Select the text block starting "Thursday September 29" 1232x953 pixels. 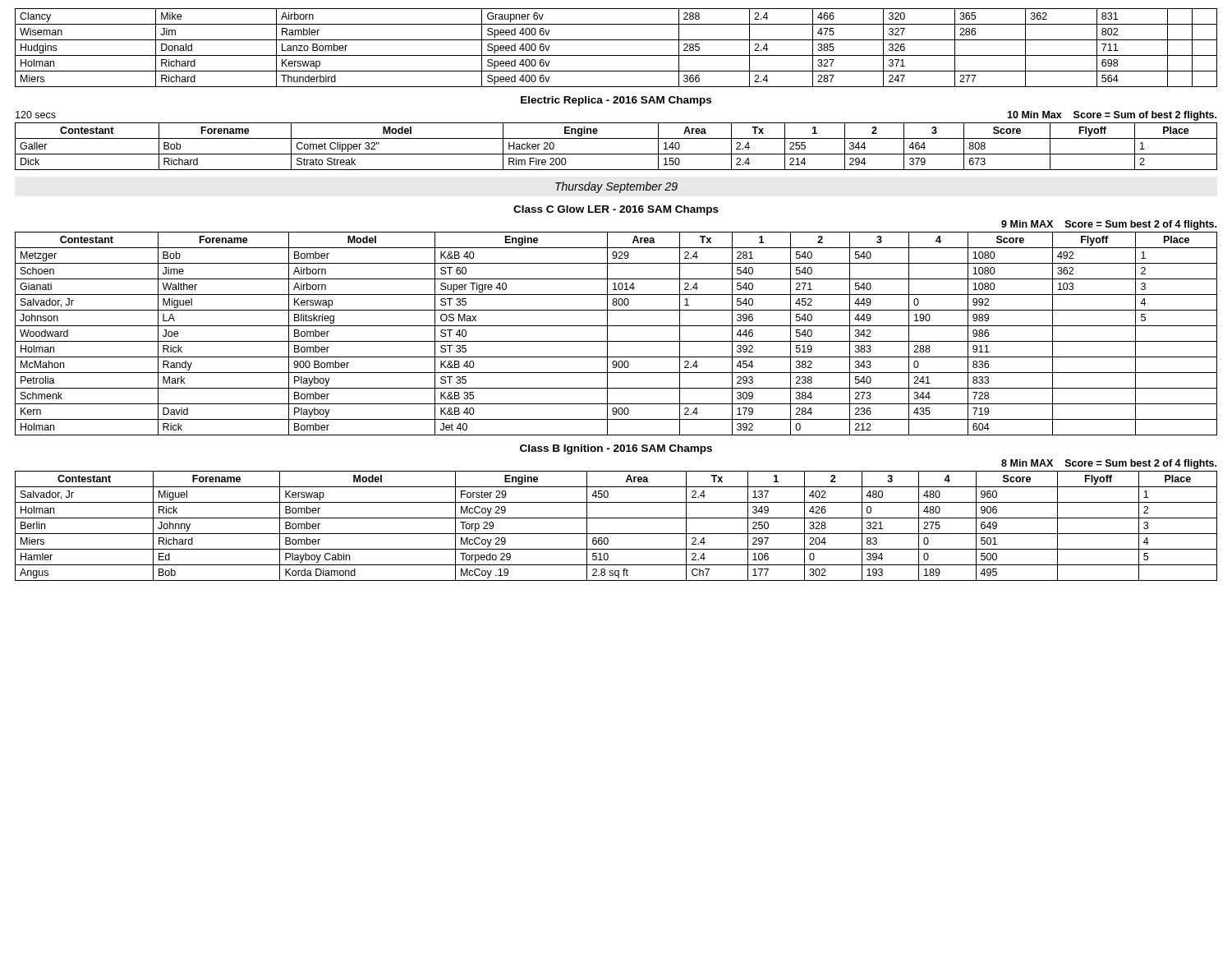tap(616, 187)
